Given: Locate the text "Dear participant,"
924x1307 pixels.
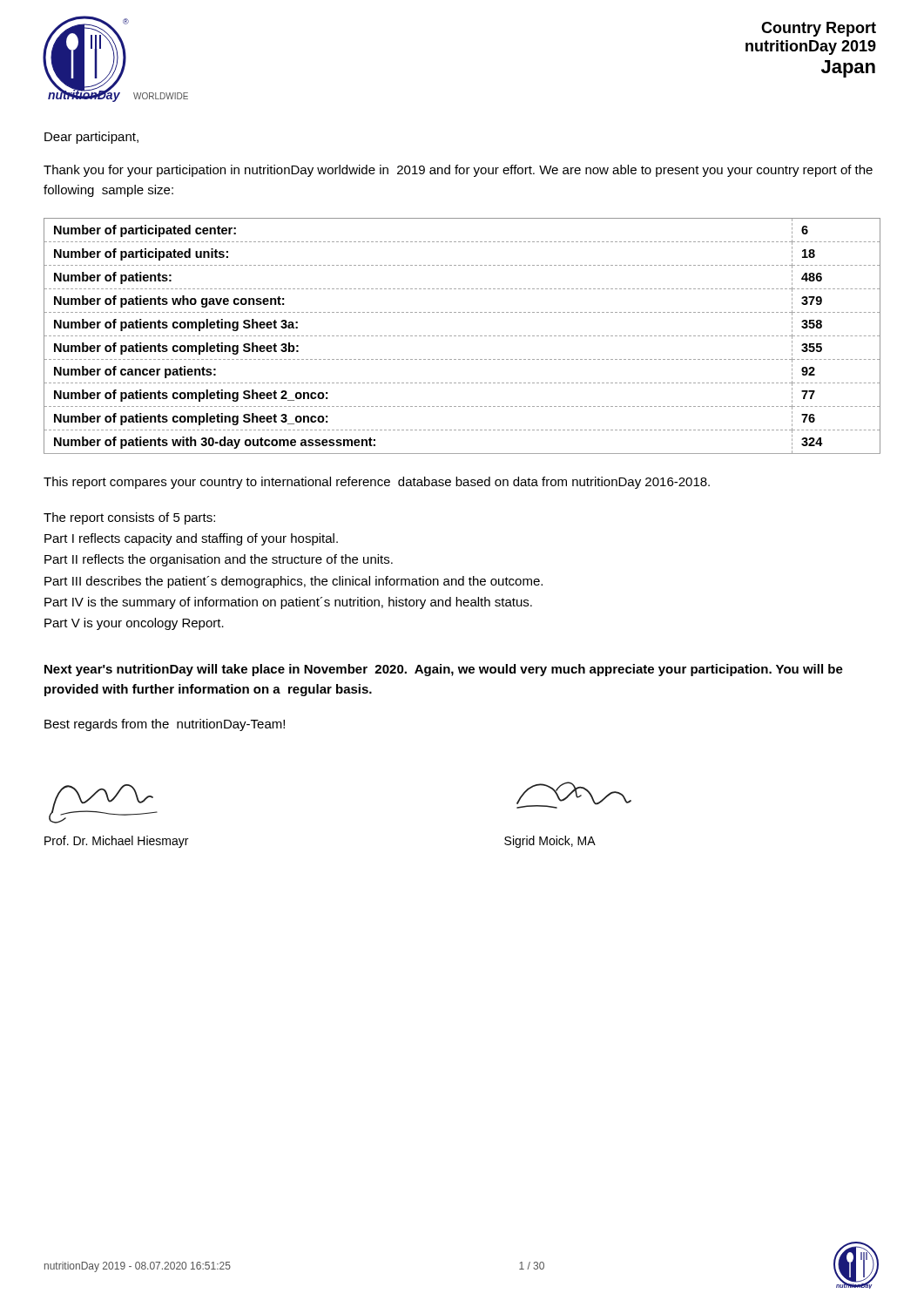Looking at the screenshot, I should 91,136.
